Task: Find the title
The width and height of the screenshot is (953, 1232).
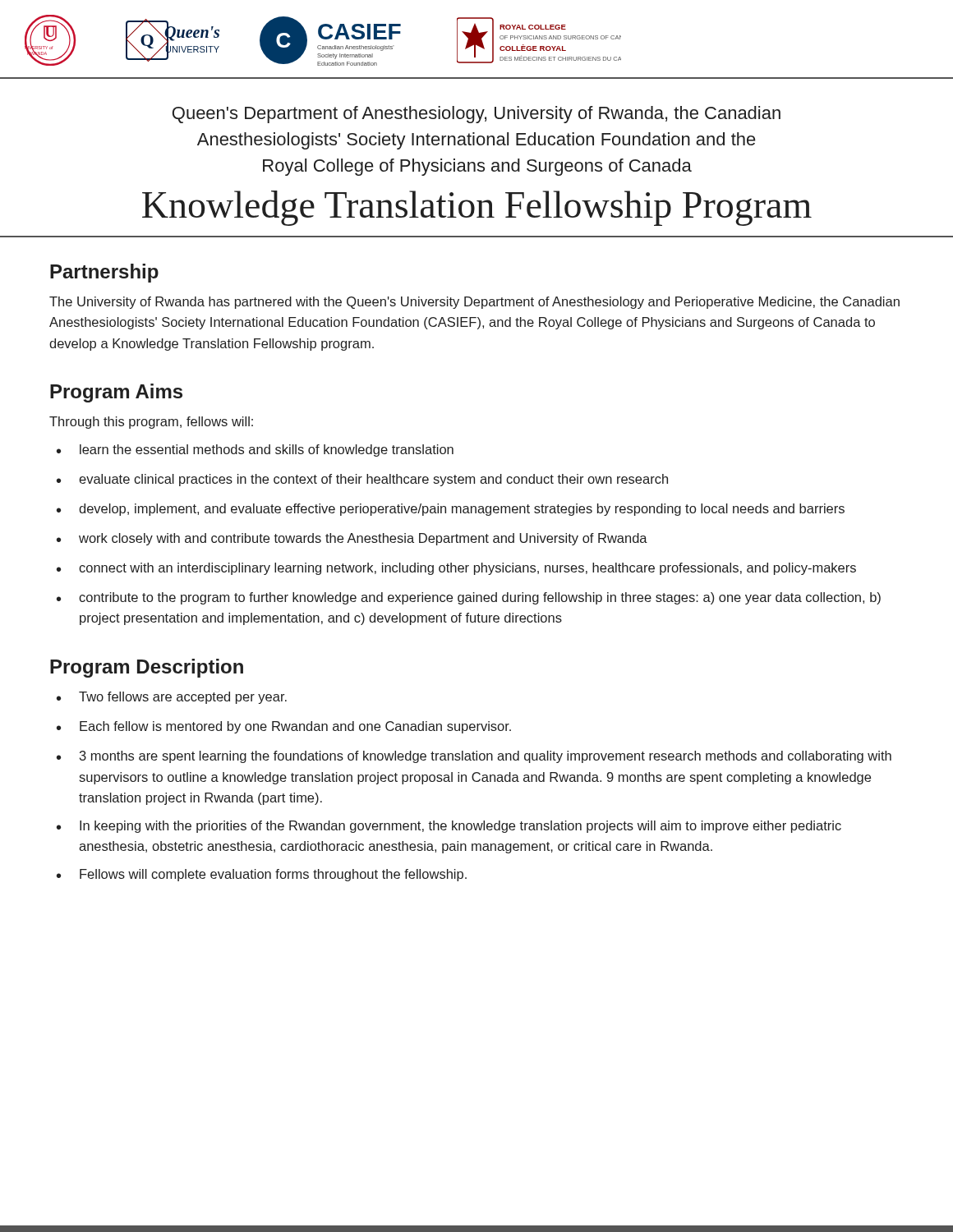Action: click(476, 164)
